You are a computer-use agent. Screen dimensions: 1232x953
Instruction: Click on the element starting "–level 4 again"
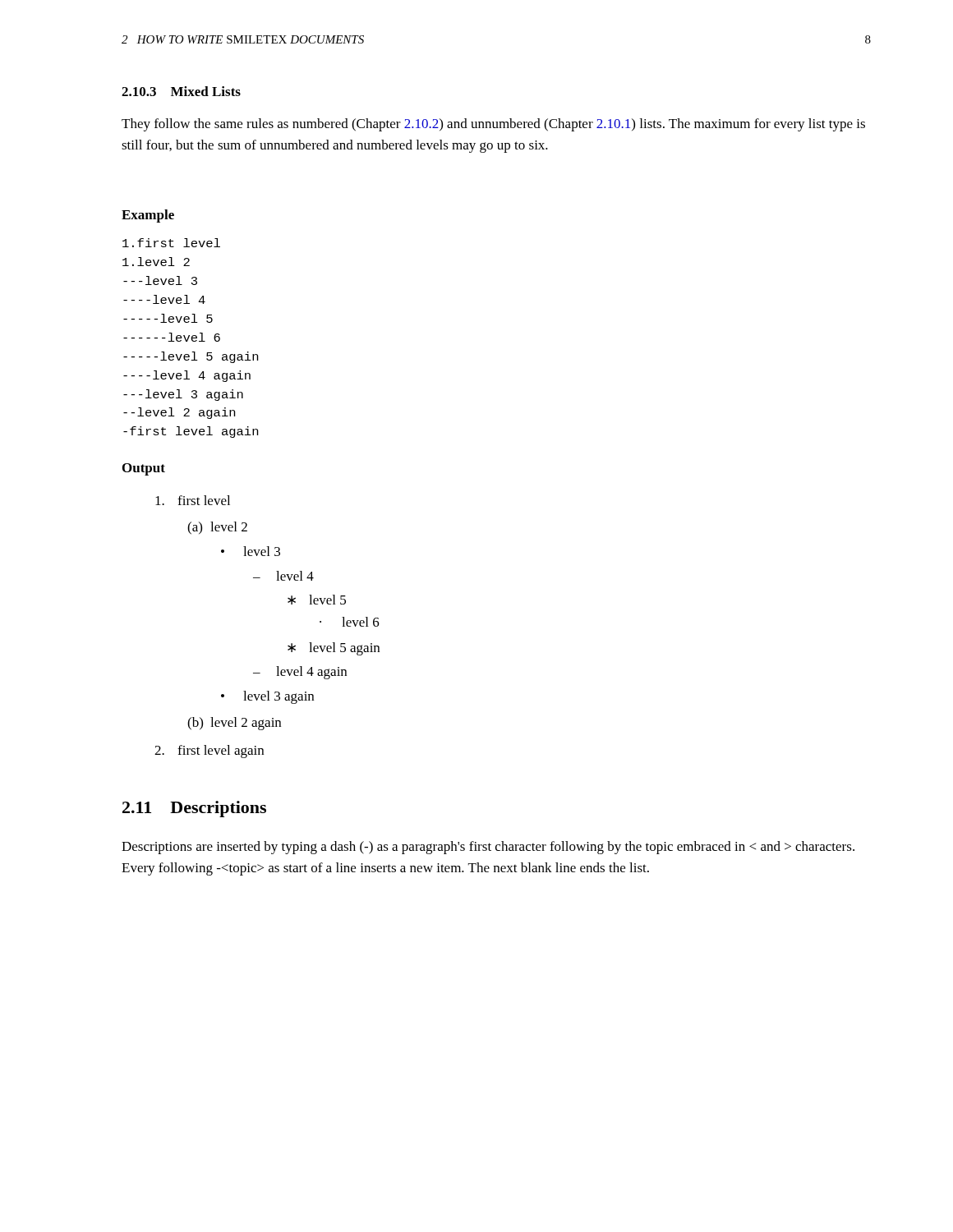pos(300,672)
